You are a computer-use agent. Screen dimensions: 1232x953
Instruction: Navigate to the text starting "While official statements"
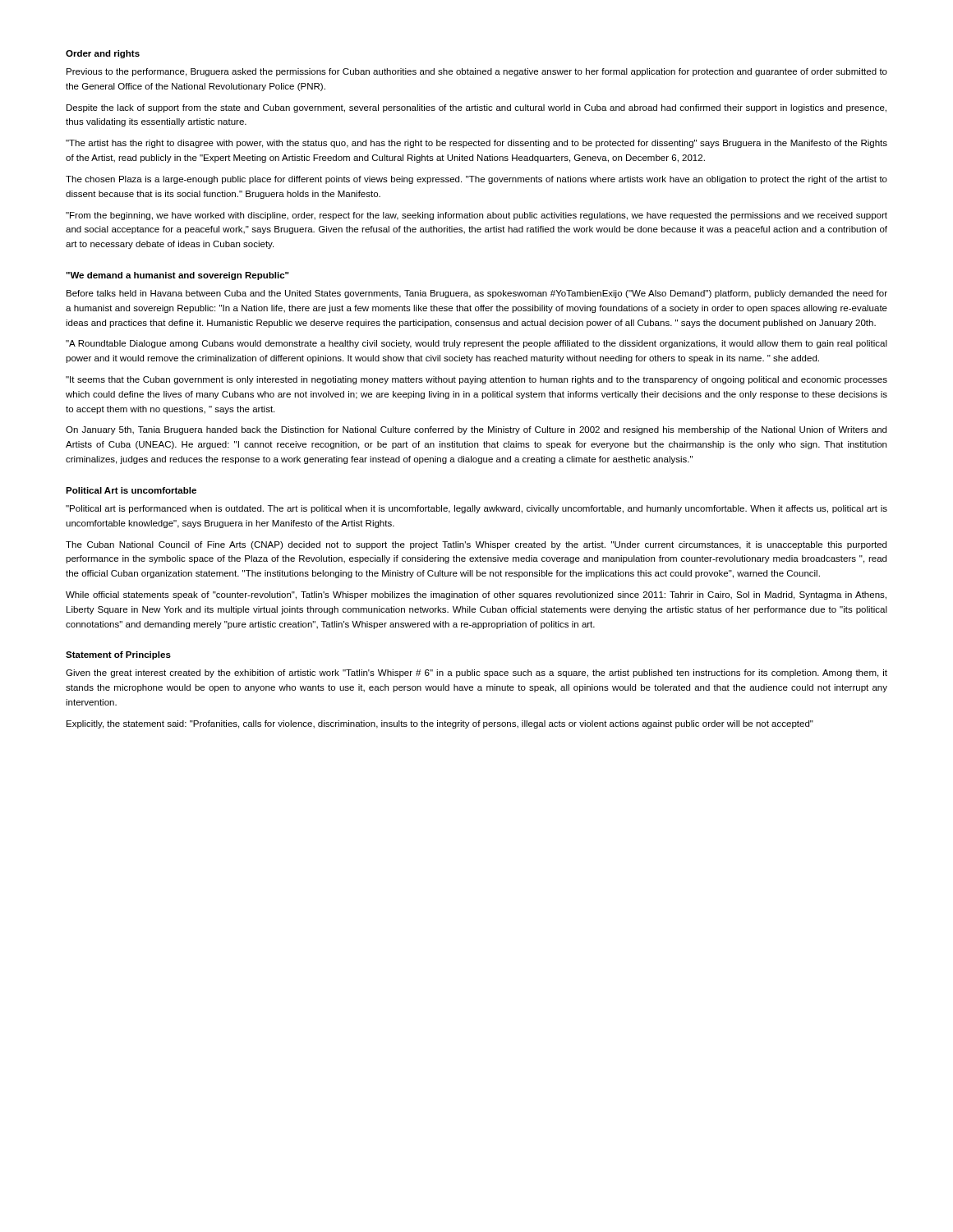pos(476,609)
